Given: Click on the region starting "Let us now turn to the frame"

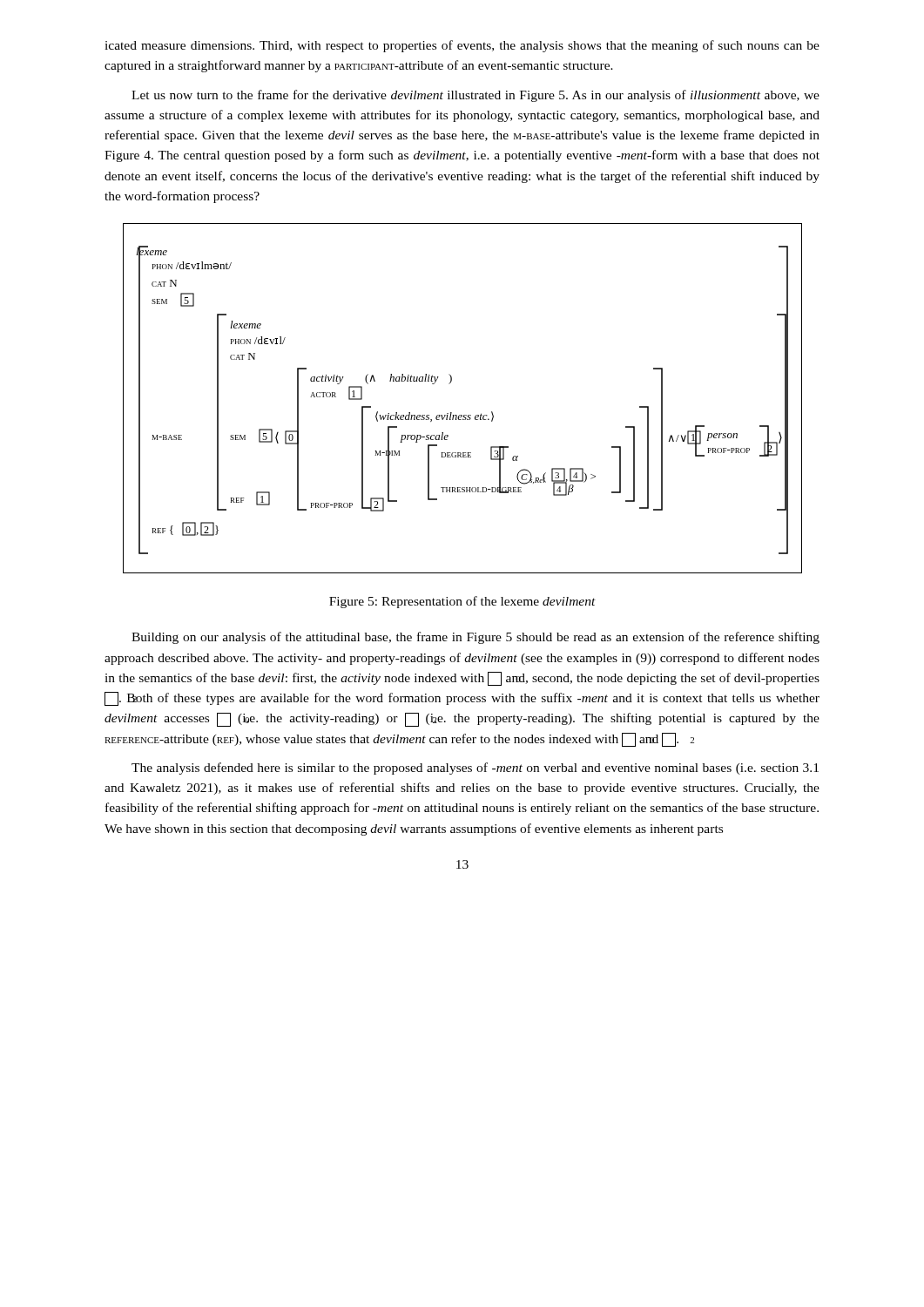Looking at the screenshot, I should tap(462, 145).
